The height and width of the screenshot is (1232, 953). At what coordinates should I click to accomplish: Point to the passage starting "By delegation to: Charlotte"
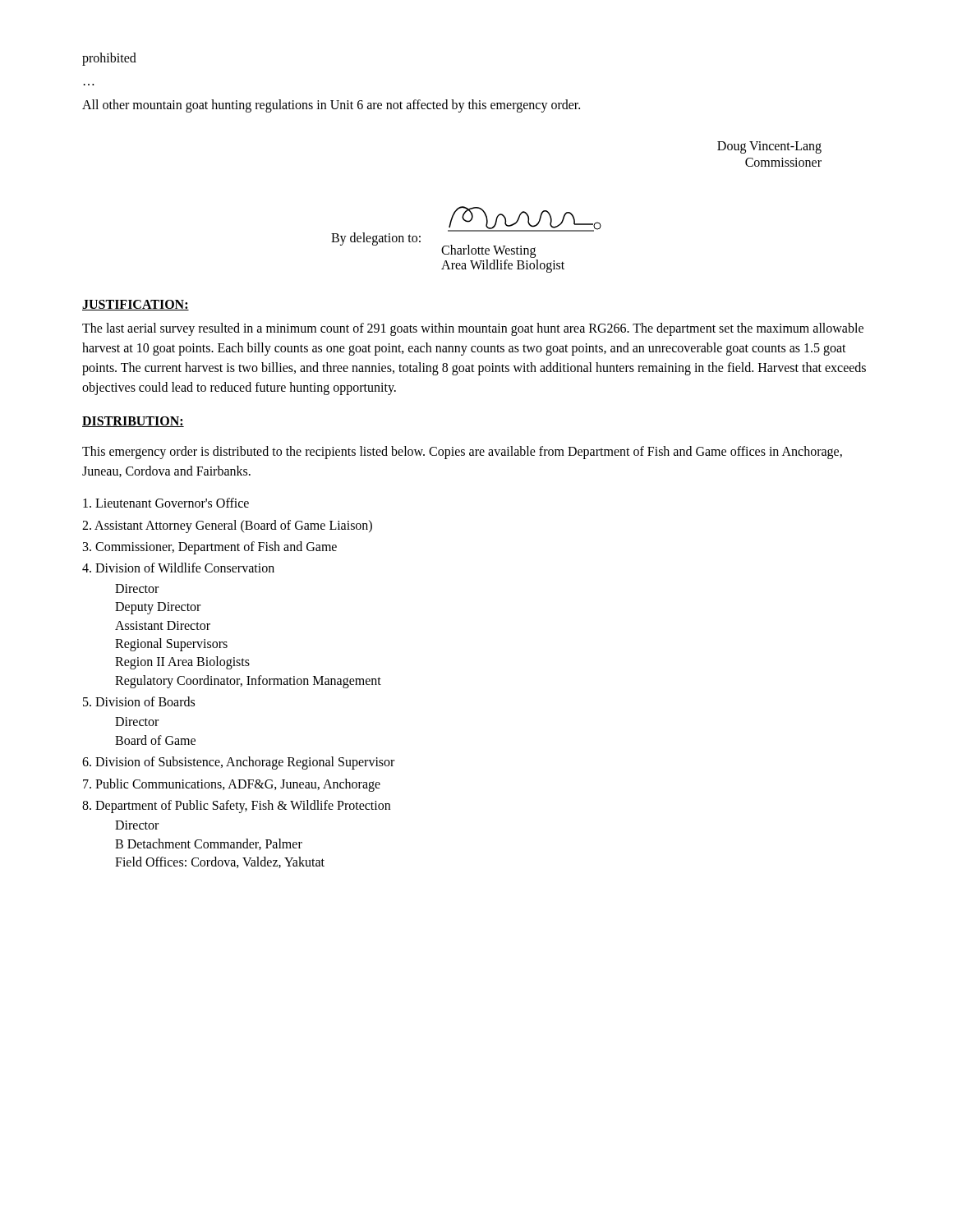tap(468, 234)
